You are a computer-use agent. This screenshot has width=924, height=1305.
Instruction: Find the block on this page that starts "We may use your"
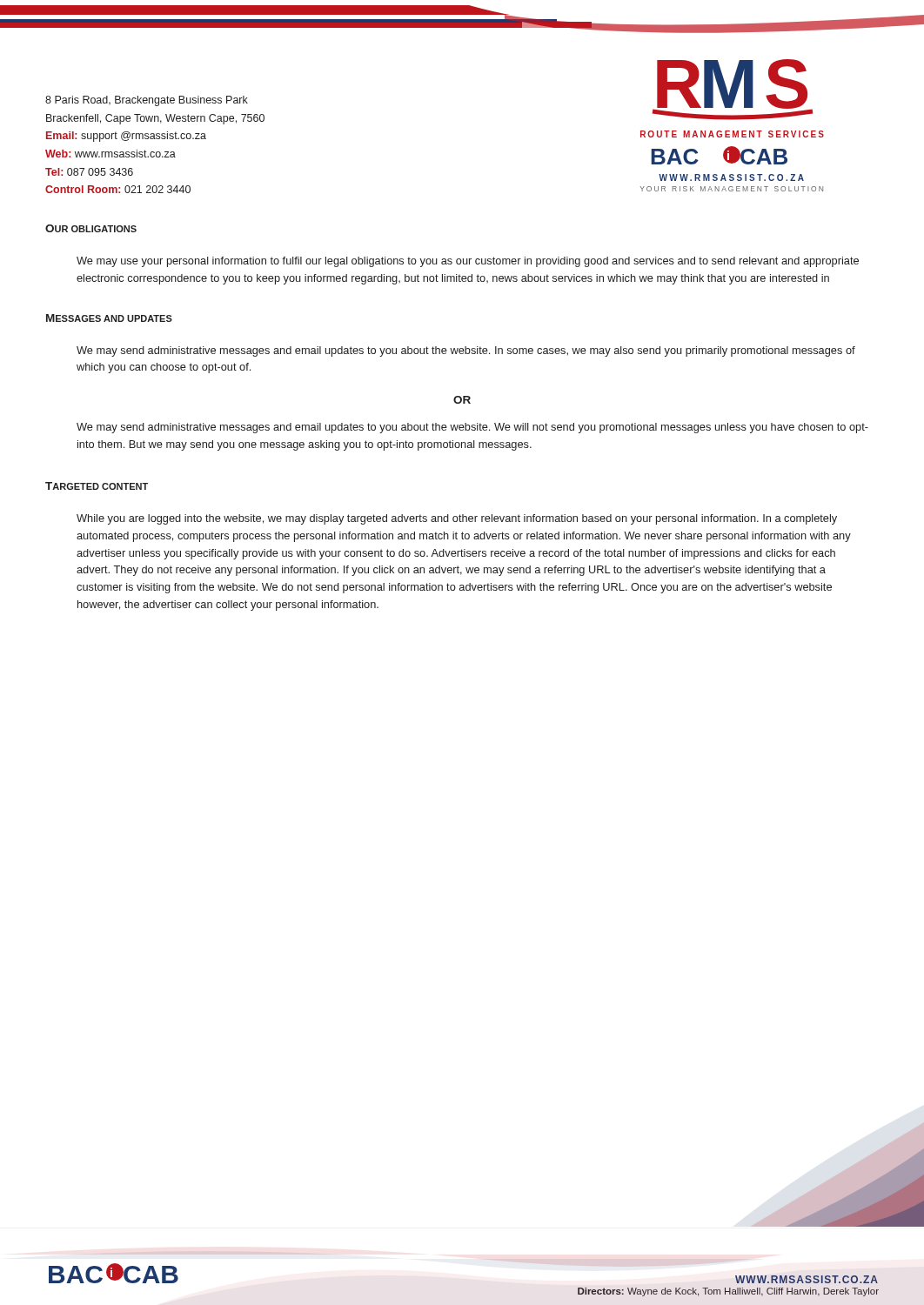[468, 269]
